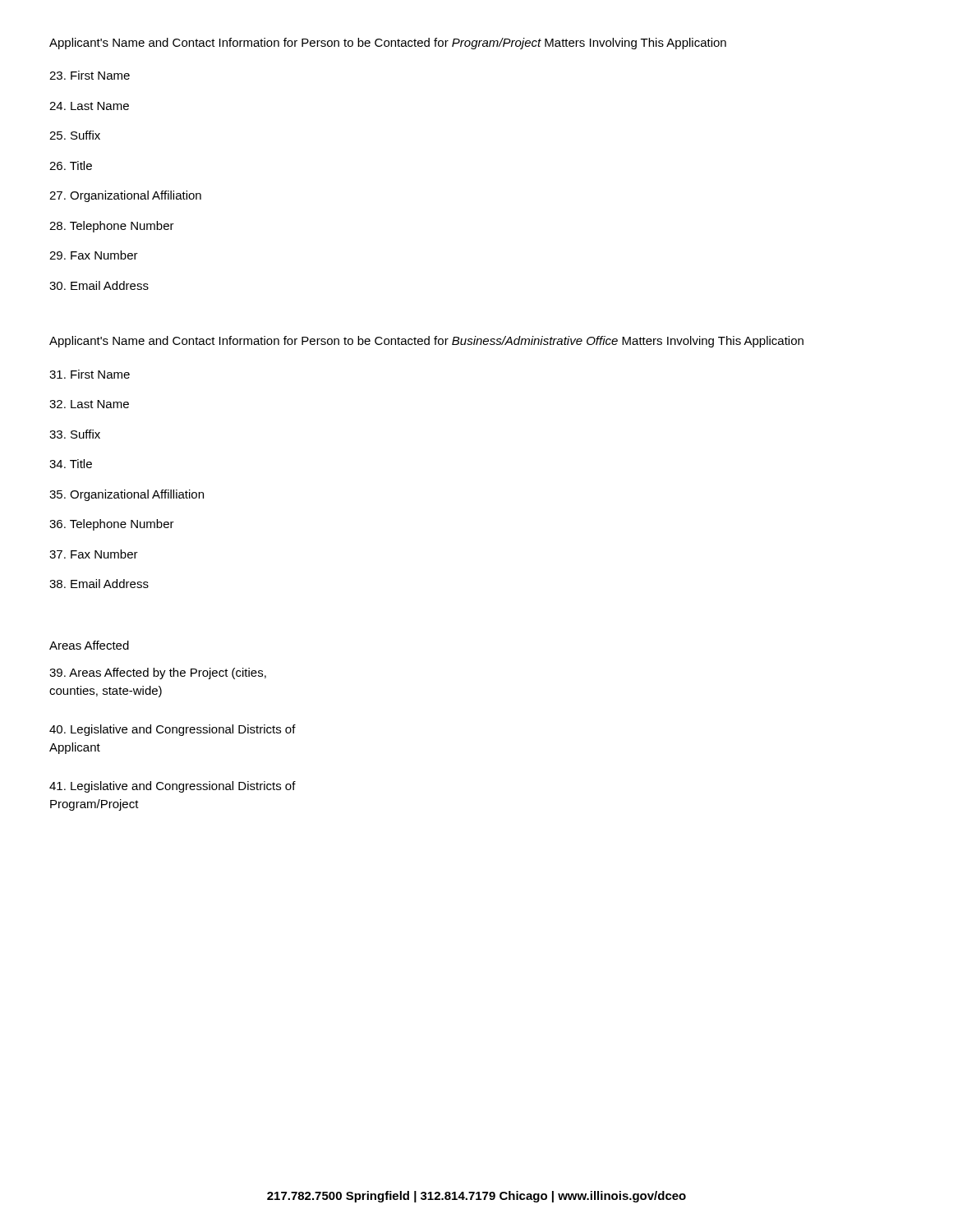The image size is (953, 1232).
Task: Locate the text "30. Email Address"
Action: point(99,285)
